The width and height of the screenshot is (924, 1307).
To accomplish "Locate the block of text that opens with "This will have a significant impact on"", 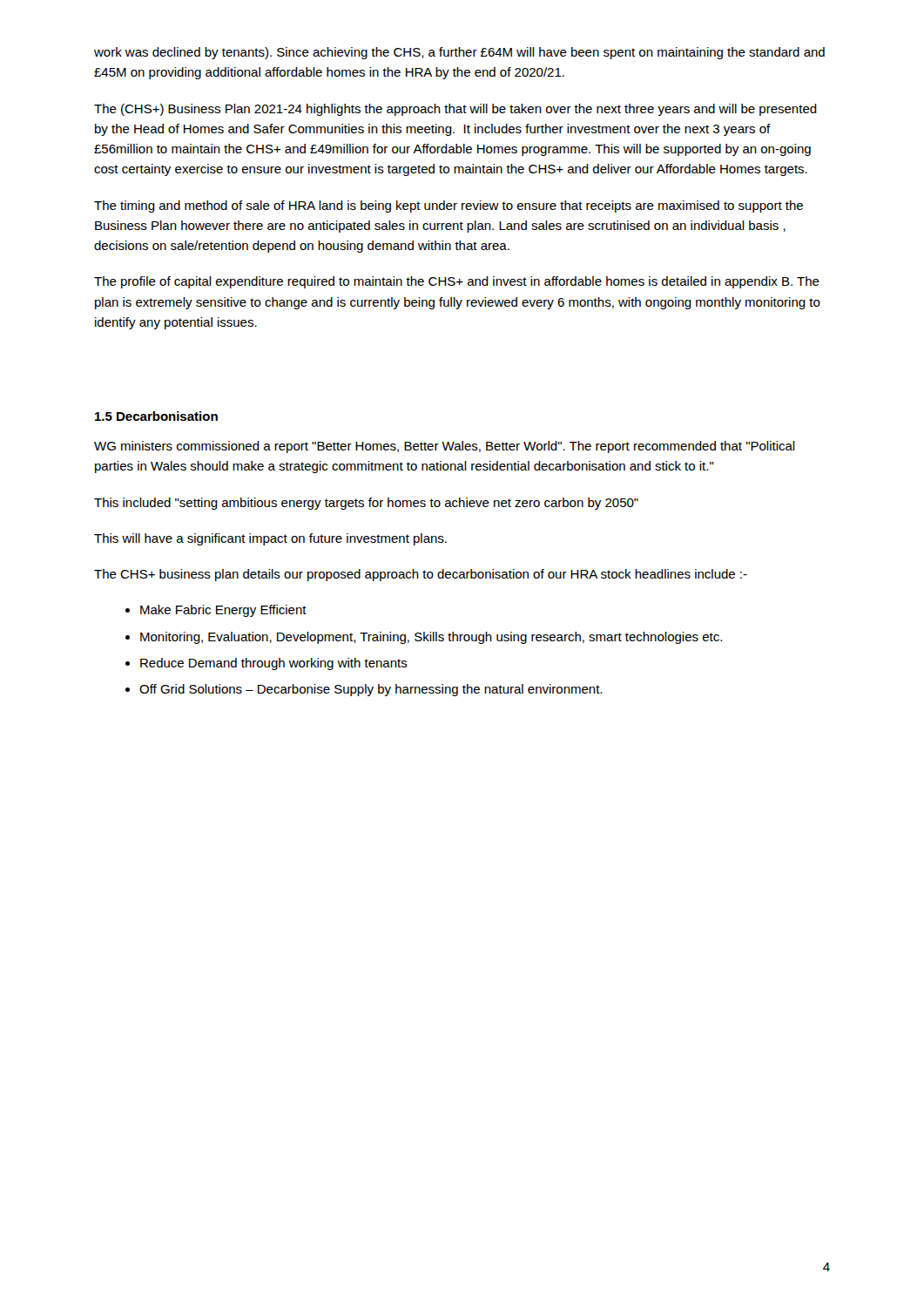I will pyautogui.click(x=271, y=538).
